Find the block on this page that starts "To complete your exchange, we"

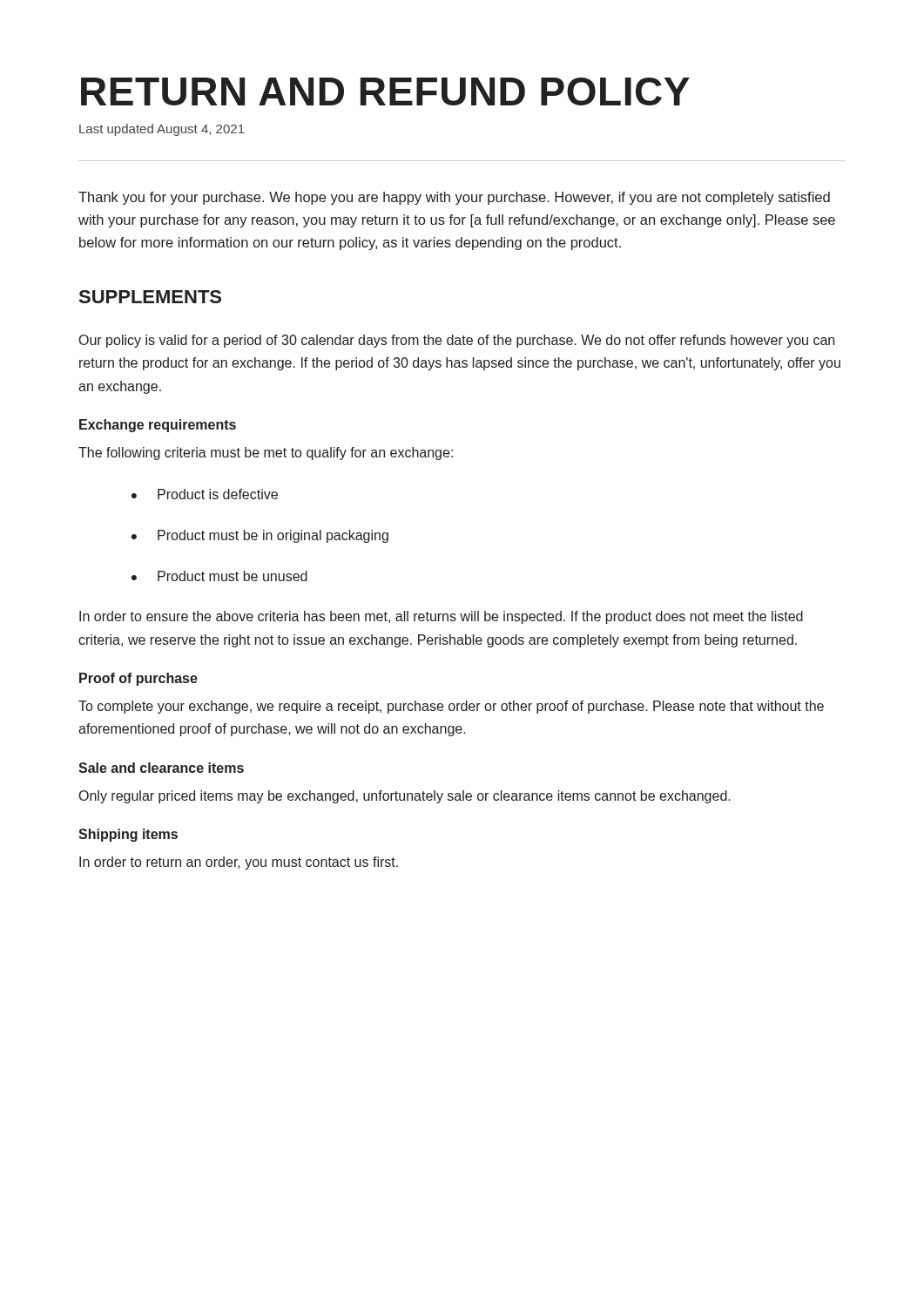[x=451, y=718]
